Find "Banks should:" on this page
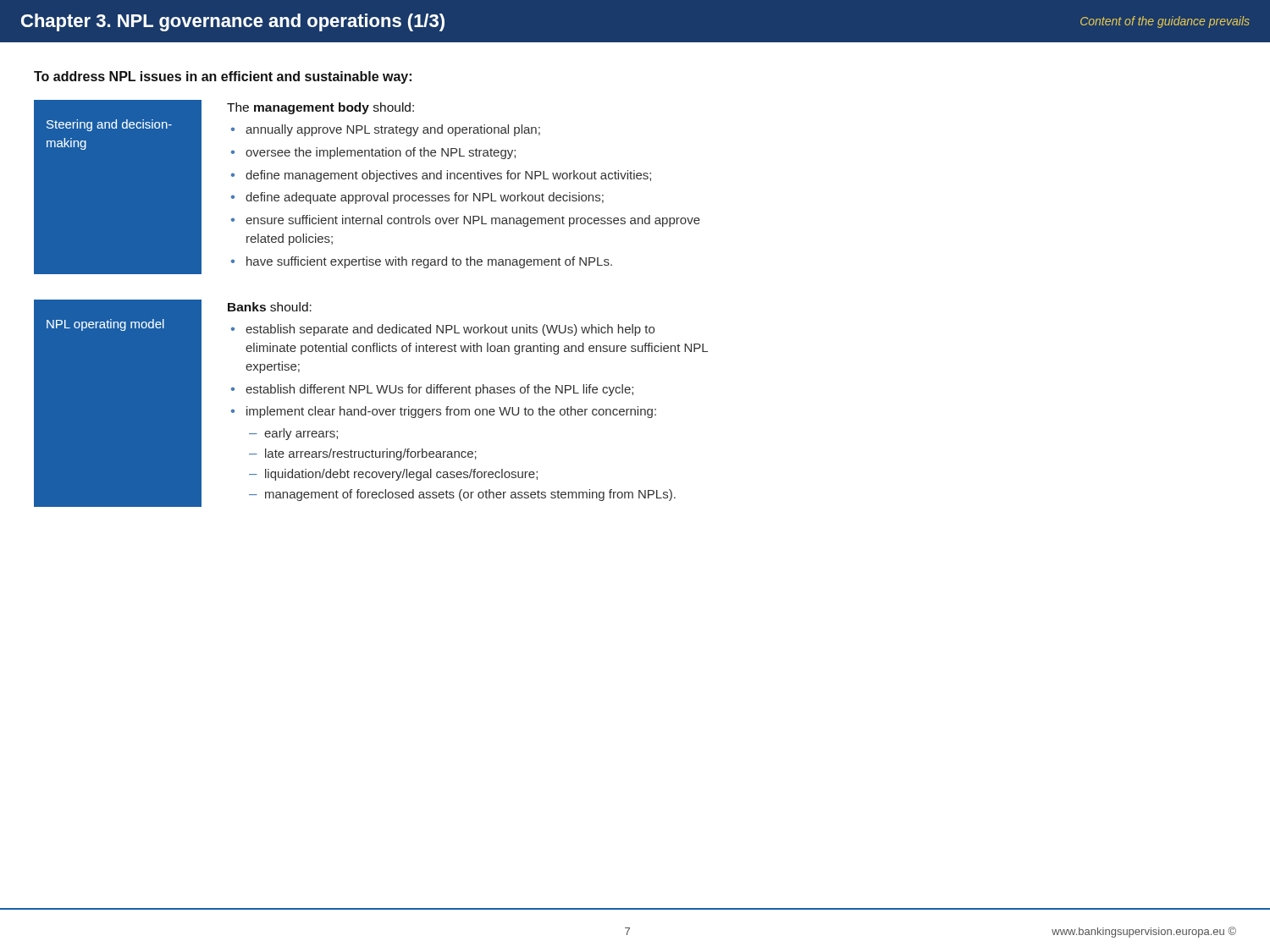1270x952 pixels. 270,307
